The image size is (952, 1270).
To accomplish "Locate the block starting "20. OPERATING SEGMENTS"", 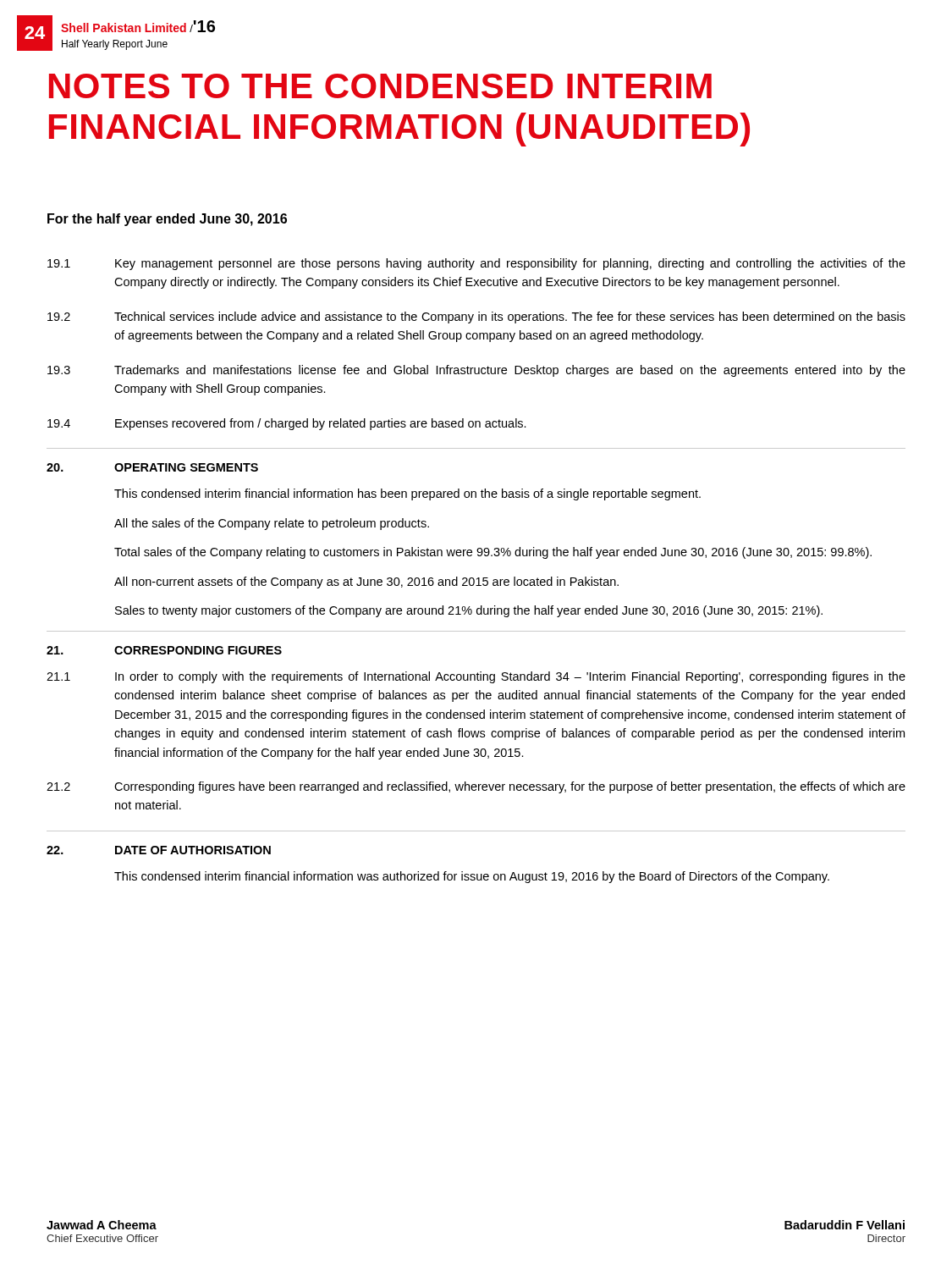I will (x=153, y=468).
